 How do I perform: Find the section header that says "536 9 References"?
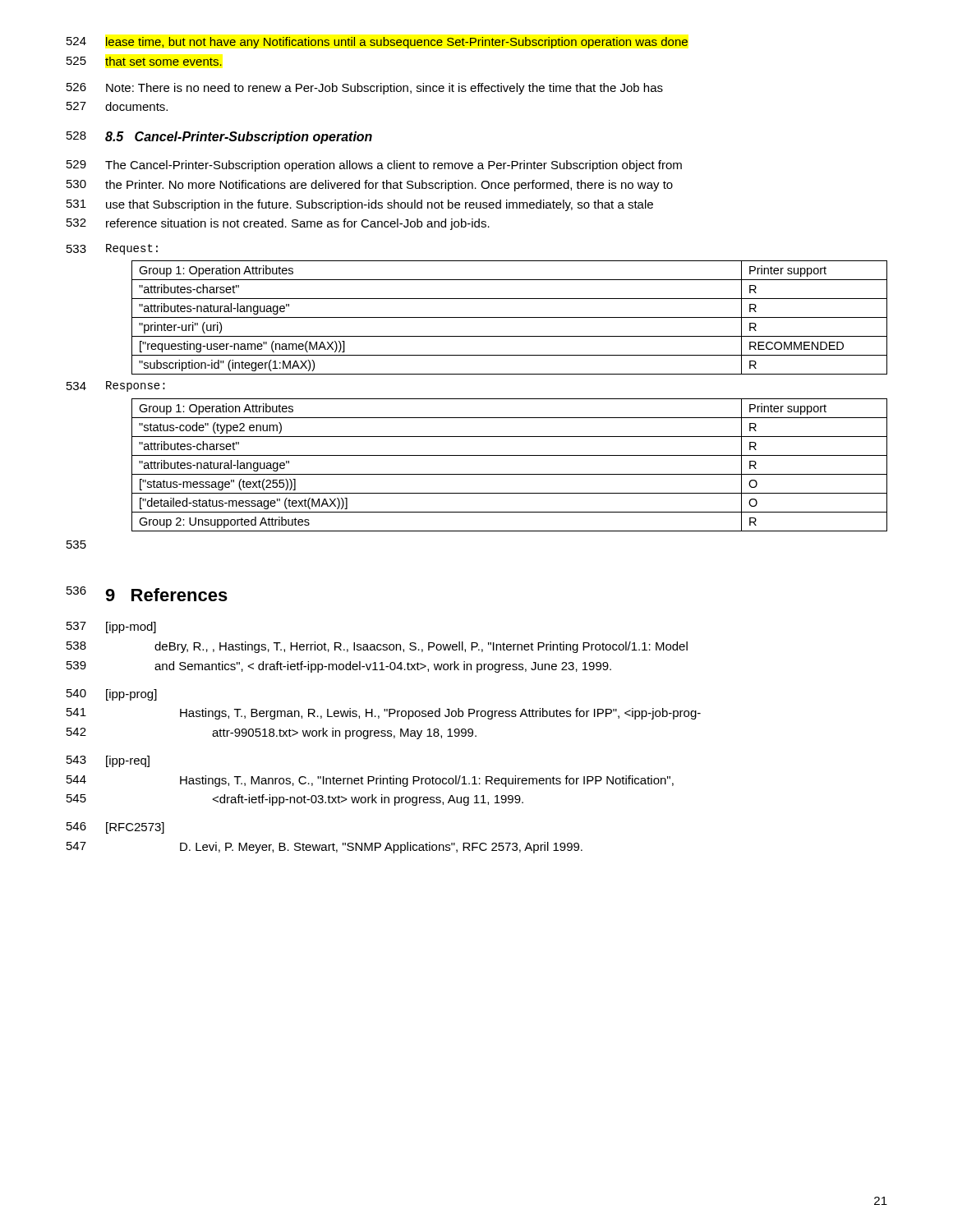coord(147,594)
